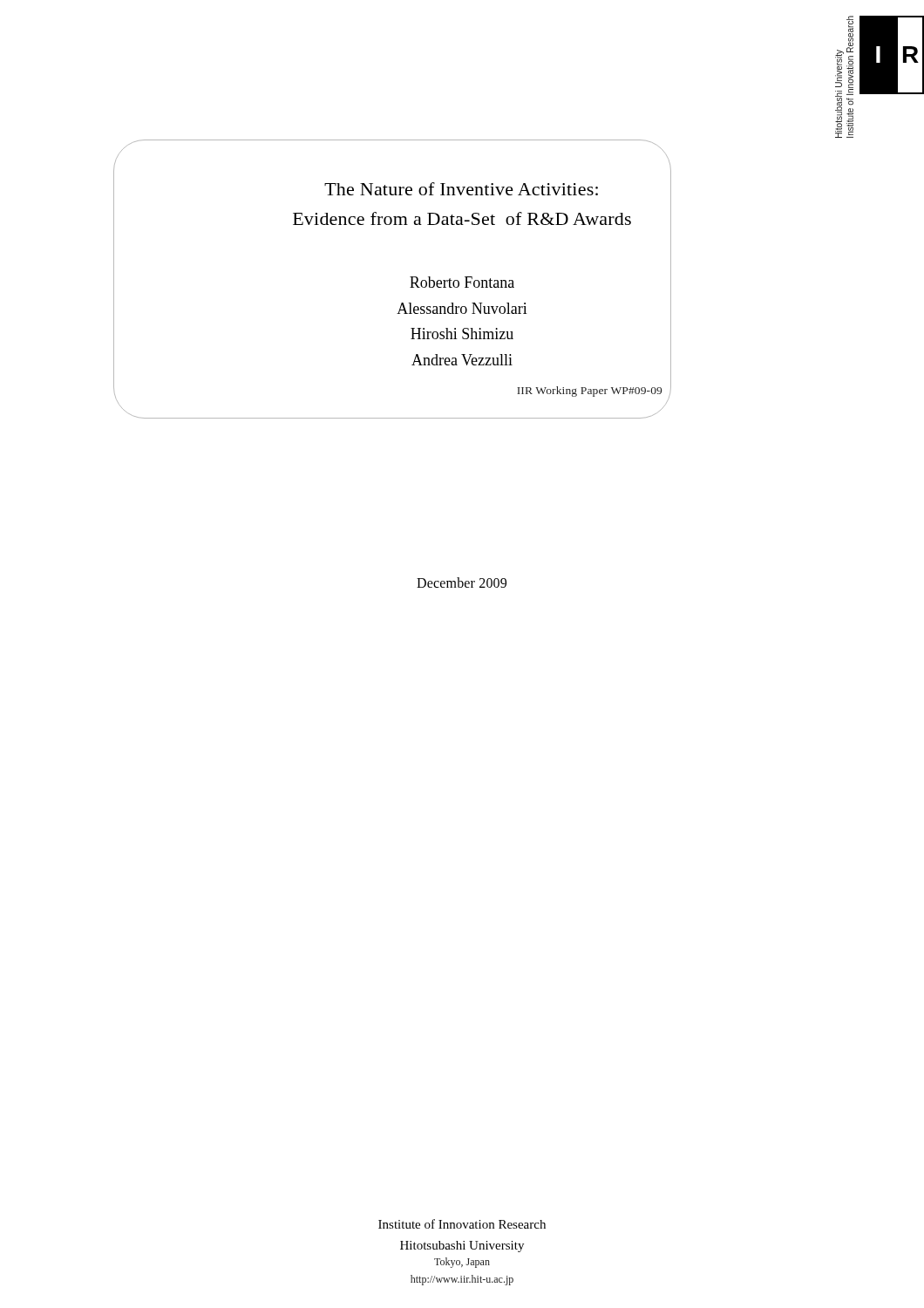Click the passage that begins "Institute of Innovation"
The width and height of the screenshot is (924, 1308).
[x=462, y=1235]
